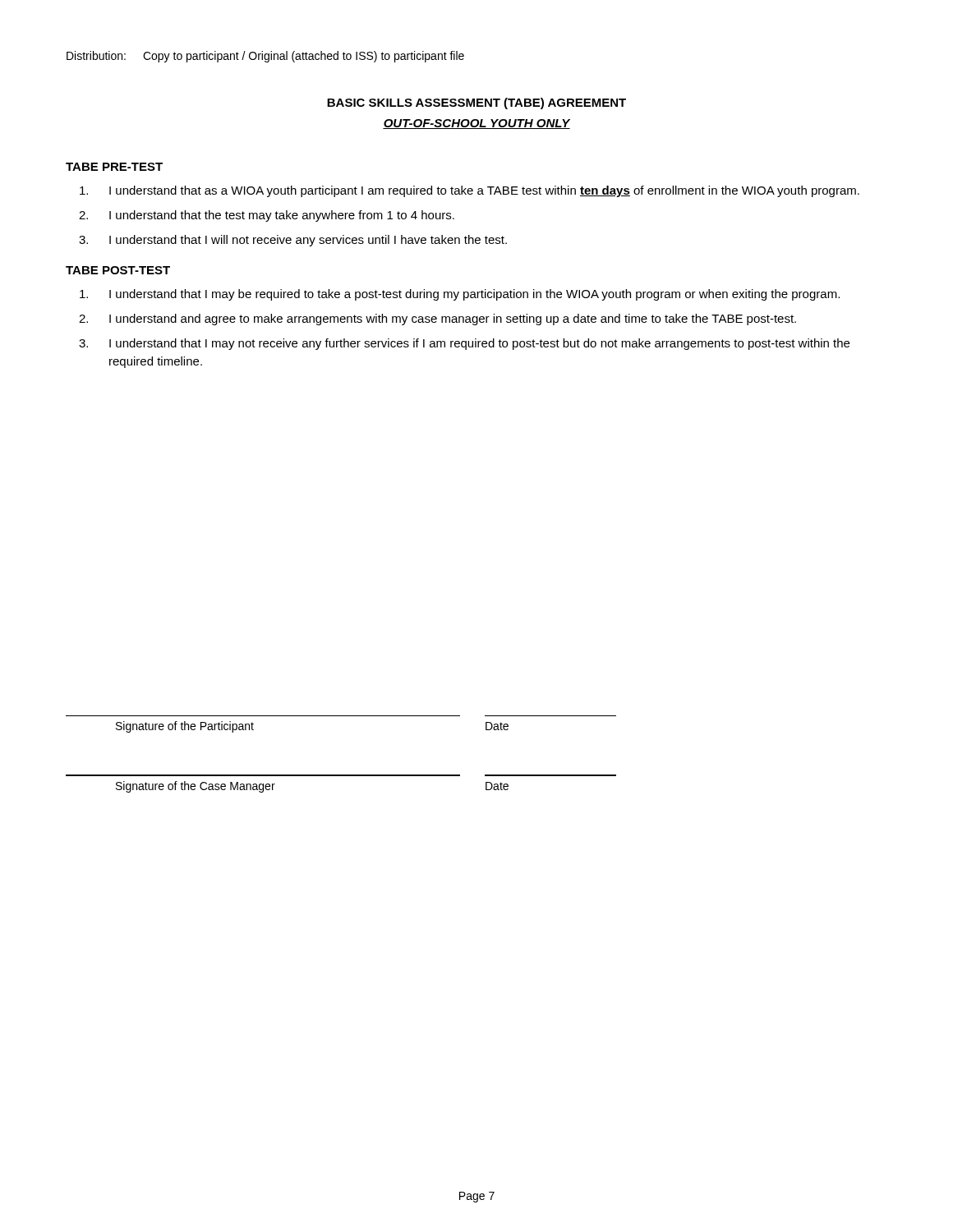This screenshot has width=953, height=1232.
Task: Select the list item that reads "I understand that as a WIOA"
Action: pos(476,190)
